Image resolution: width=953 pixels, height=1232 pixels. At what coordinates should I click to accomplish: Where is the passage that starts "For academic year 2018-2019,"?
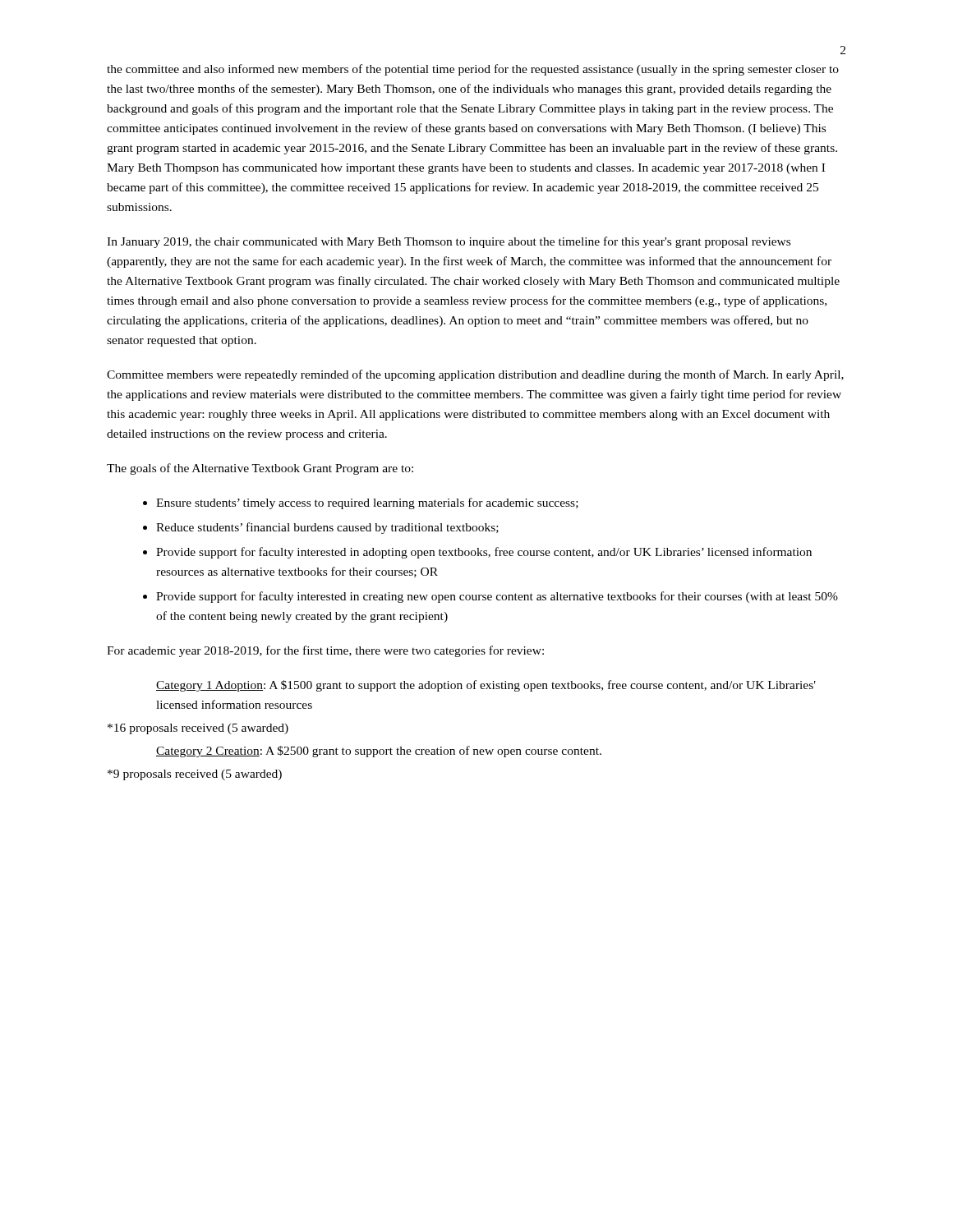pyautogui.click(x=476, y=651)
